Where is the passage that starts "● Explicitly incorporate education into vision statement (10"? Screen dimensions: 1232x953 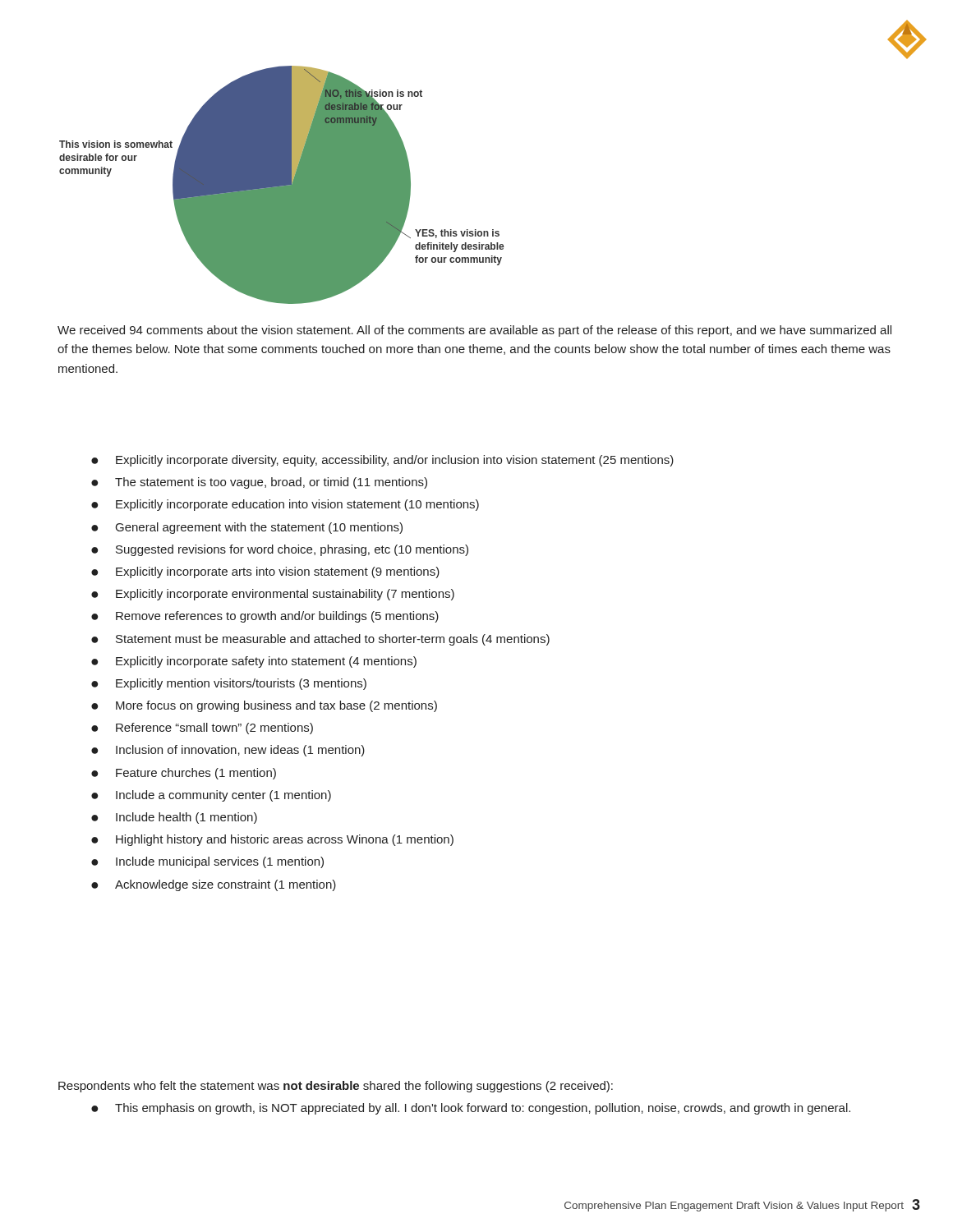coord(476,505)
